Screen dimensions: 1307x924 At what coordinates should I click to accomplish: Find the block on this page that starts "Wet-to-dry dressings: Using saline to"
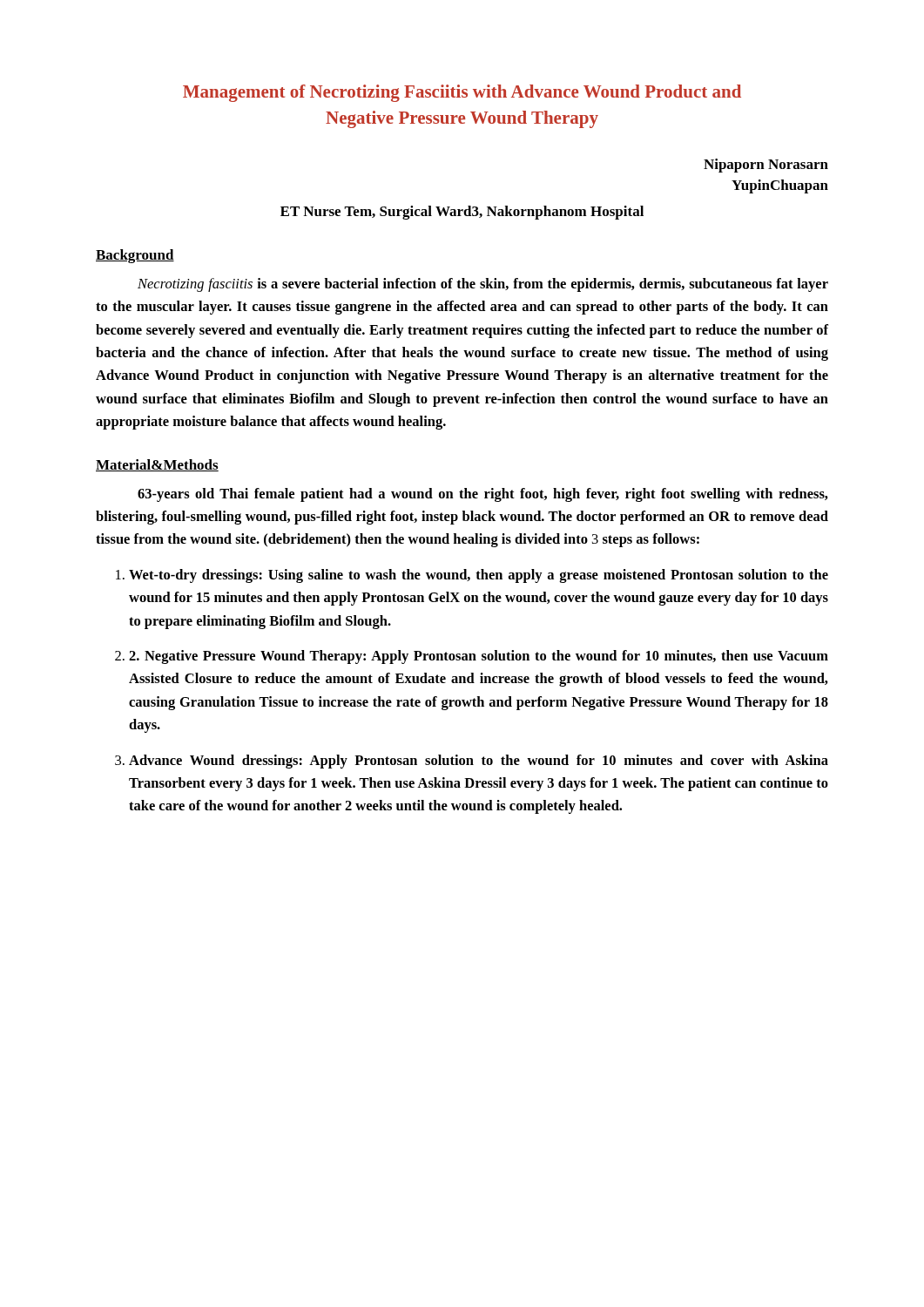click(479, 597)
